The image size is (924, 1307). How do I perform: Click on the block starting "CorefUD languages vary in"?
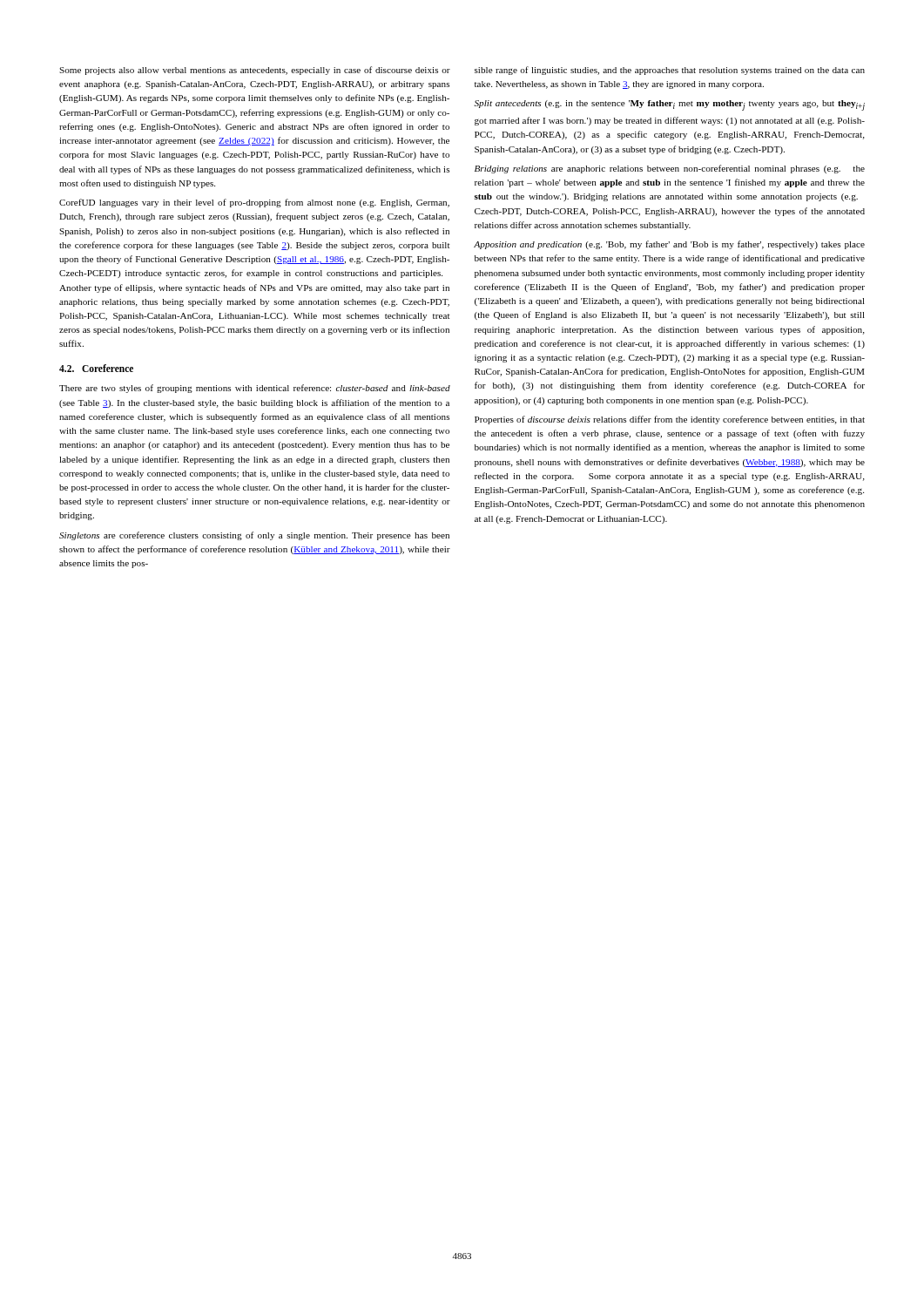255,273
